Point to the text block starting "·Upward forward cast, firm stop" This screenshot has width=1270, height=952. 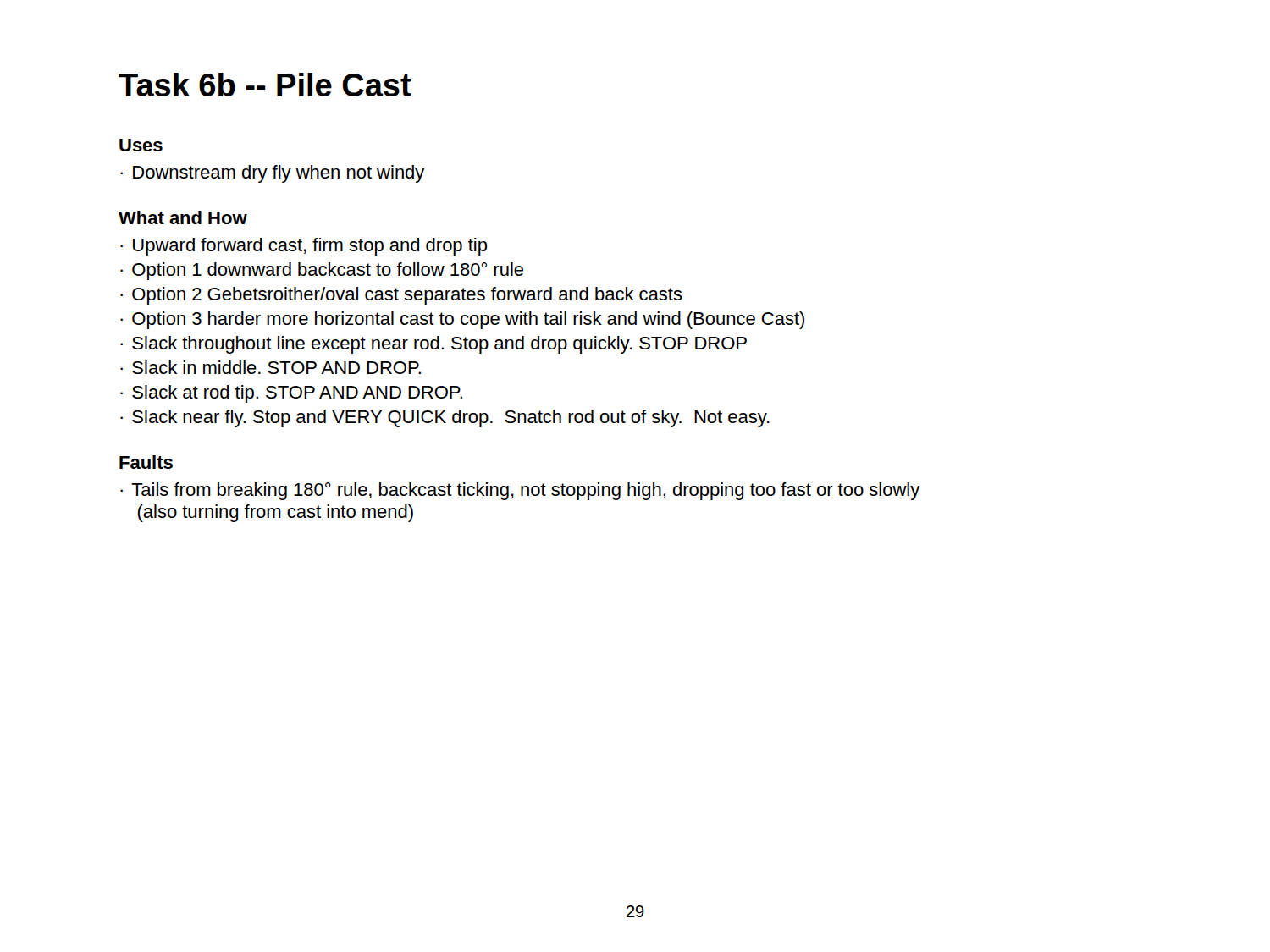pyautogui.click(x=303, y=245)
